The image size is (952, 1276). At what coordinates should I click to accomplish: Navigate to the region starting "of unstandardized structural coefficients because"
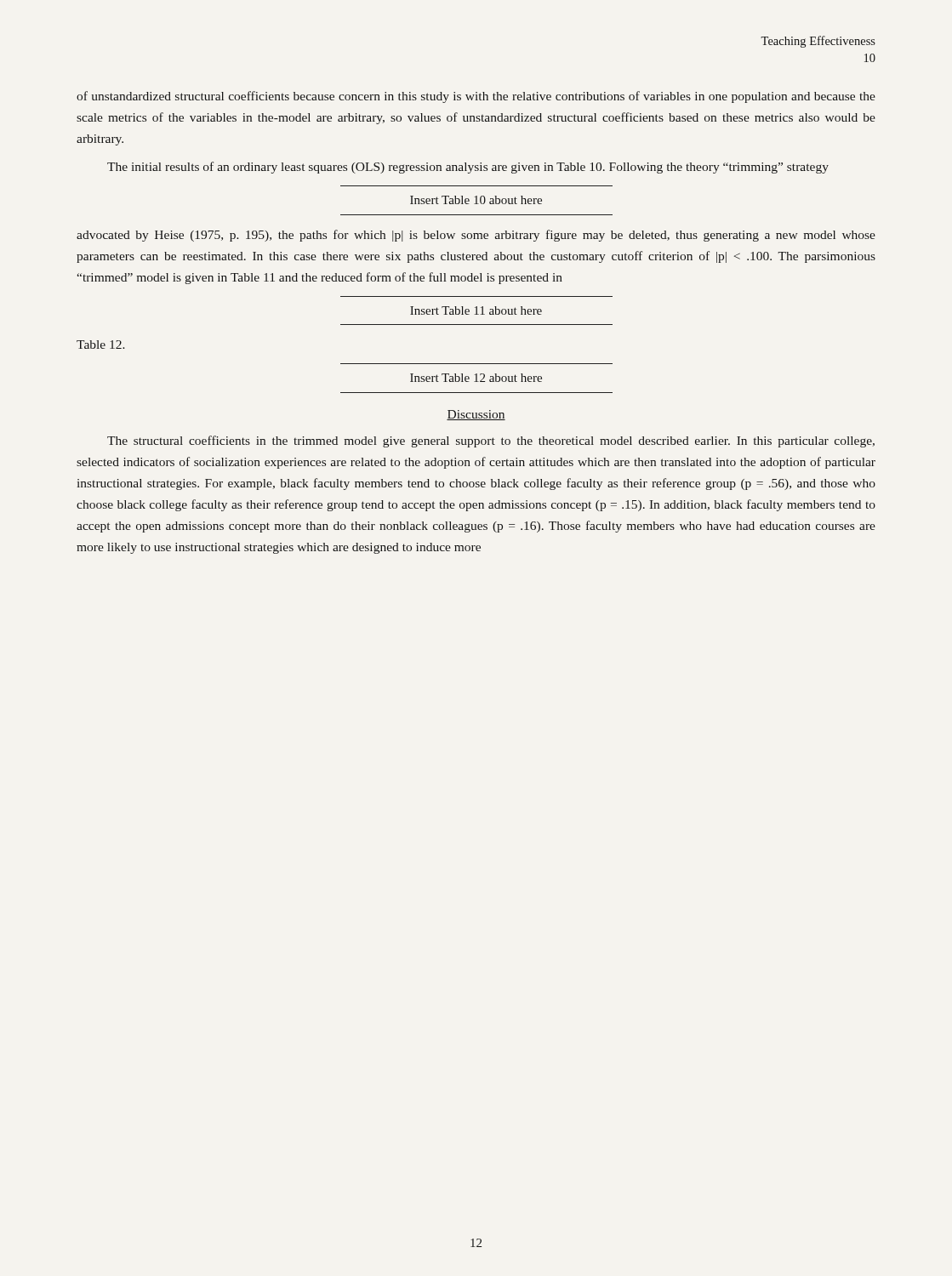[476, 117]
